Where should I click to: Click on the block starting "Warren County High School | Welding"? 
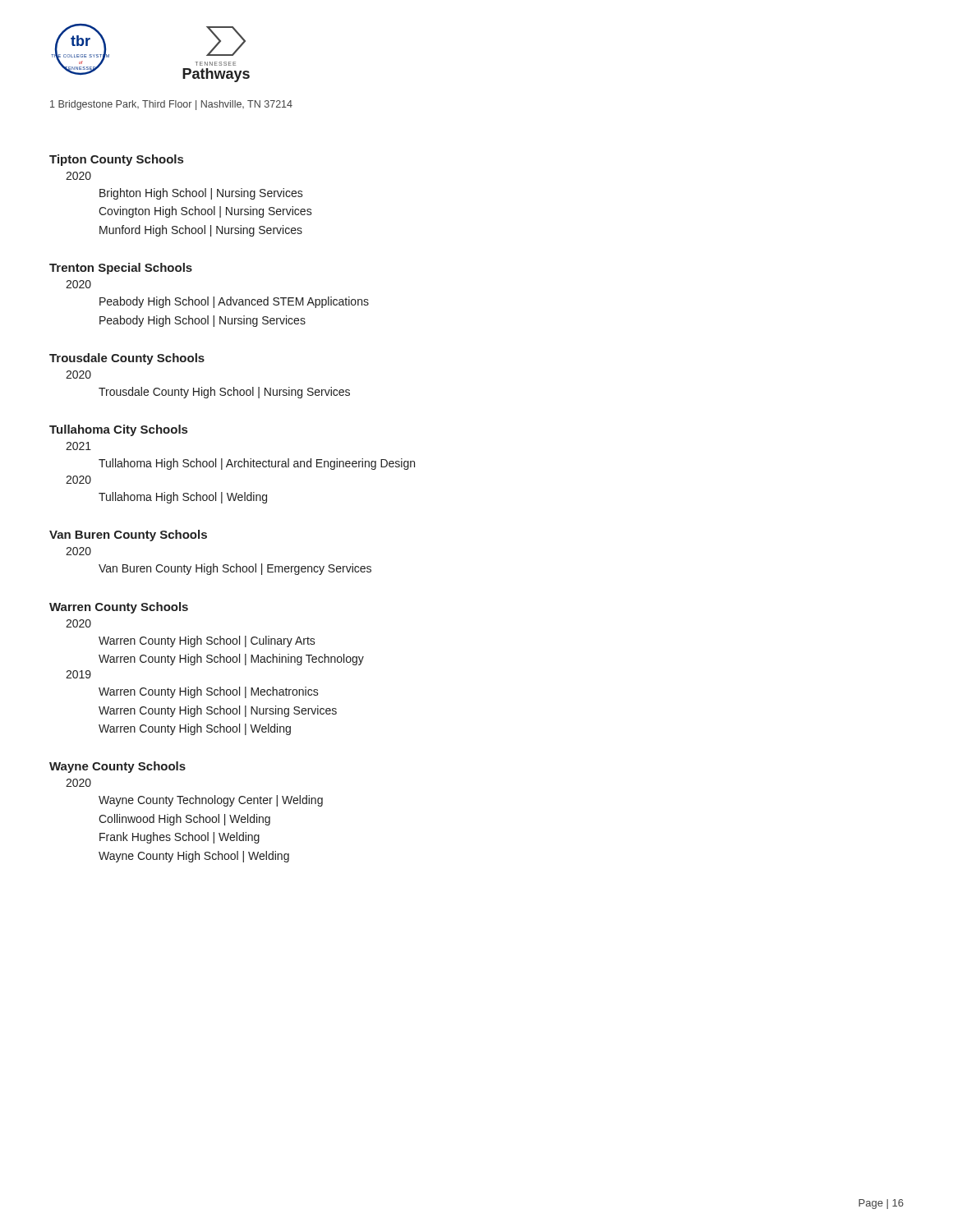pyautogui.click(x=195, y=729)
